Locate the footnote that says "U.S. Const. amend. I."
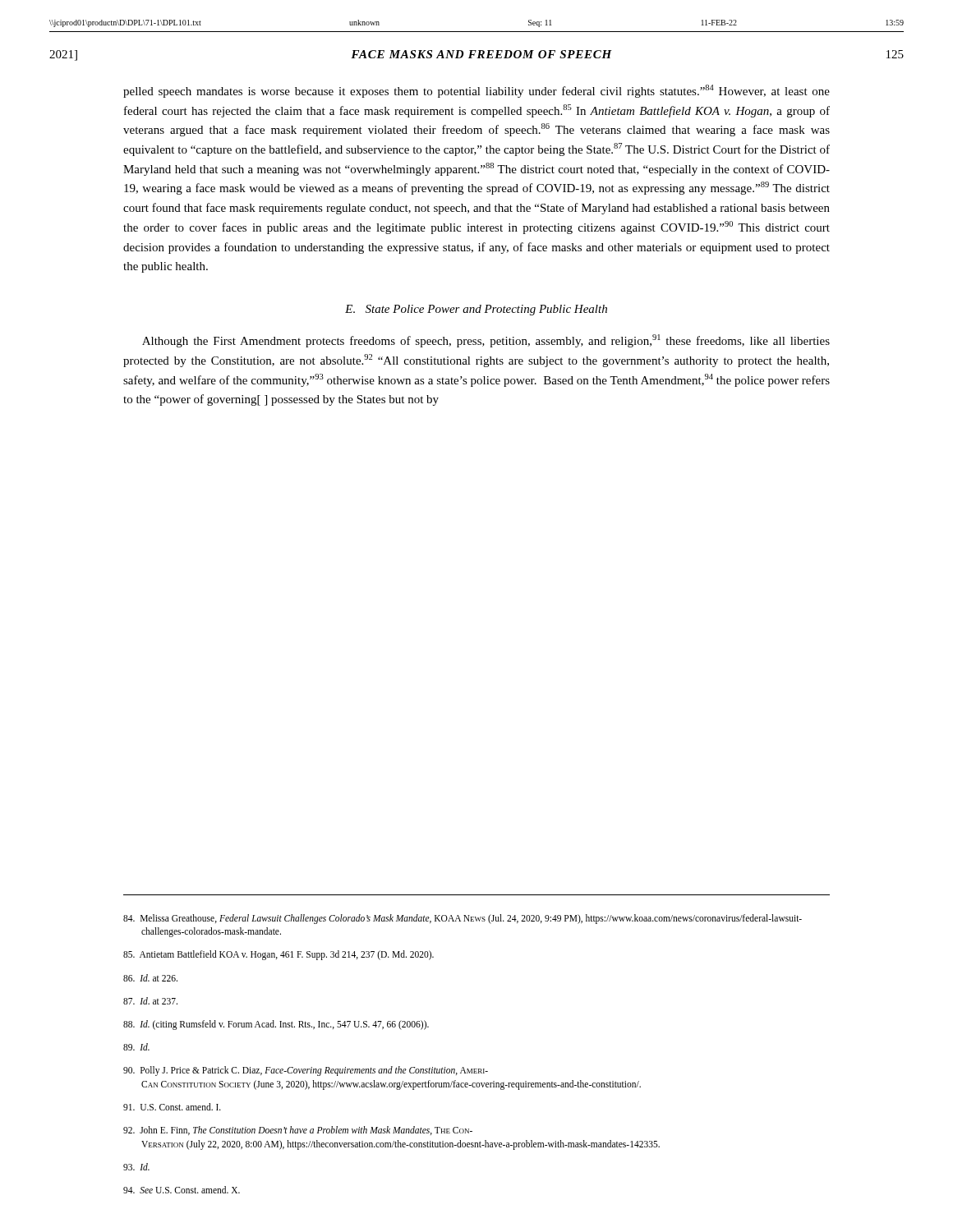Image resolution: width=953 pixels, height=1232 pixels. tap(172, 1107)
